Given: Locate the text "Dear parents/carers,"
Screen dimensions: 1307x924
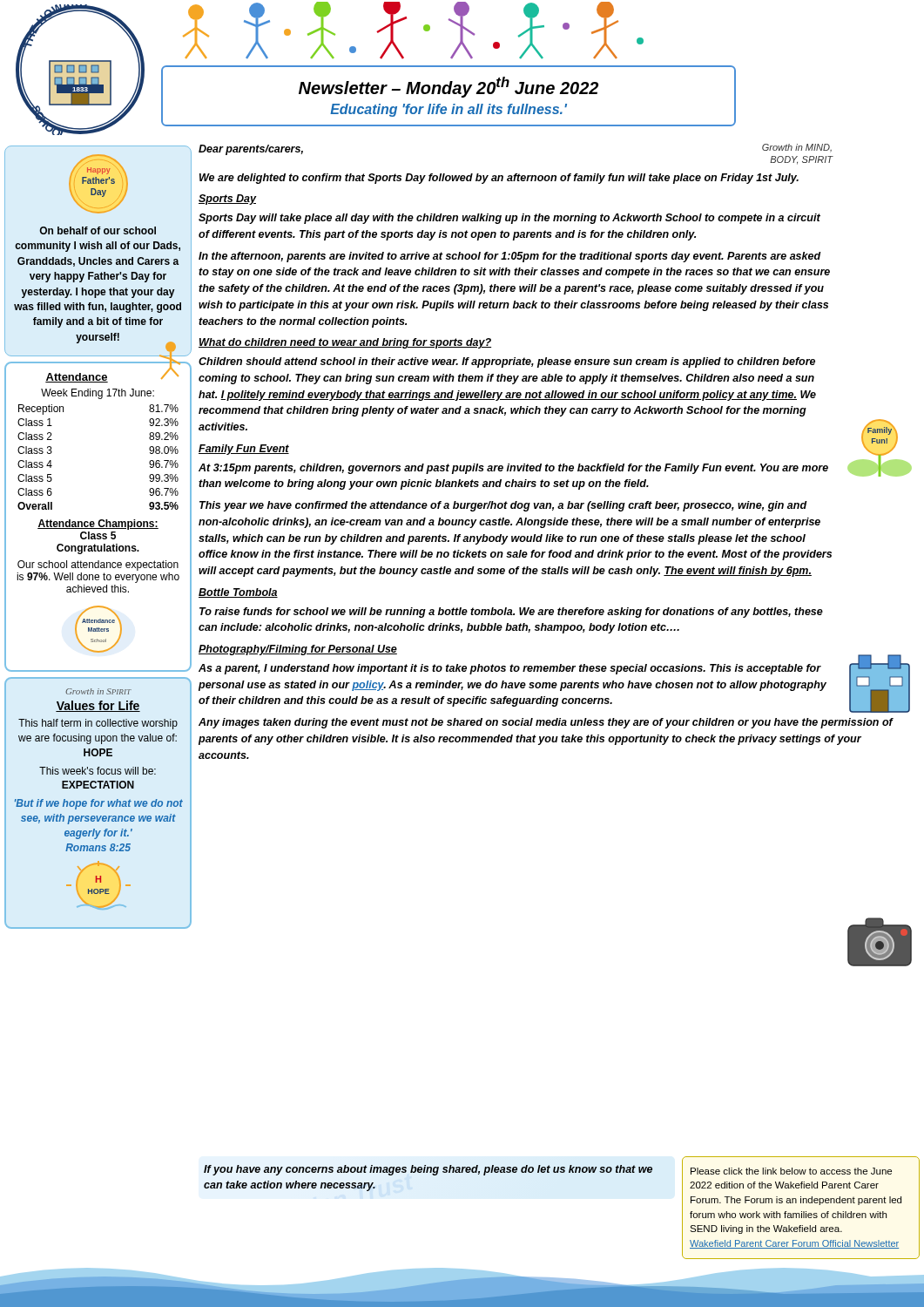Looking at the screenshot, I should [251, 149].
